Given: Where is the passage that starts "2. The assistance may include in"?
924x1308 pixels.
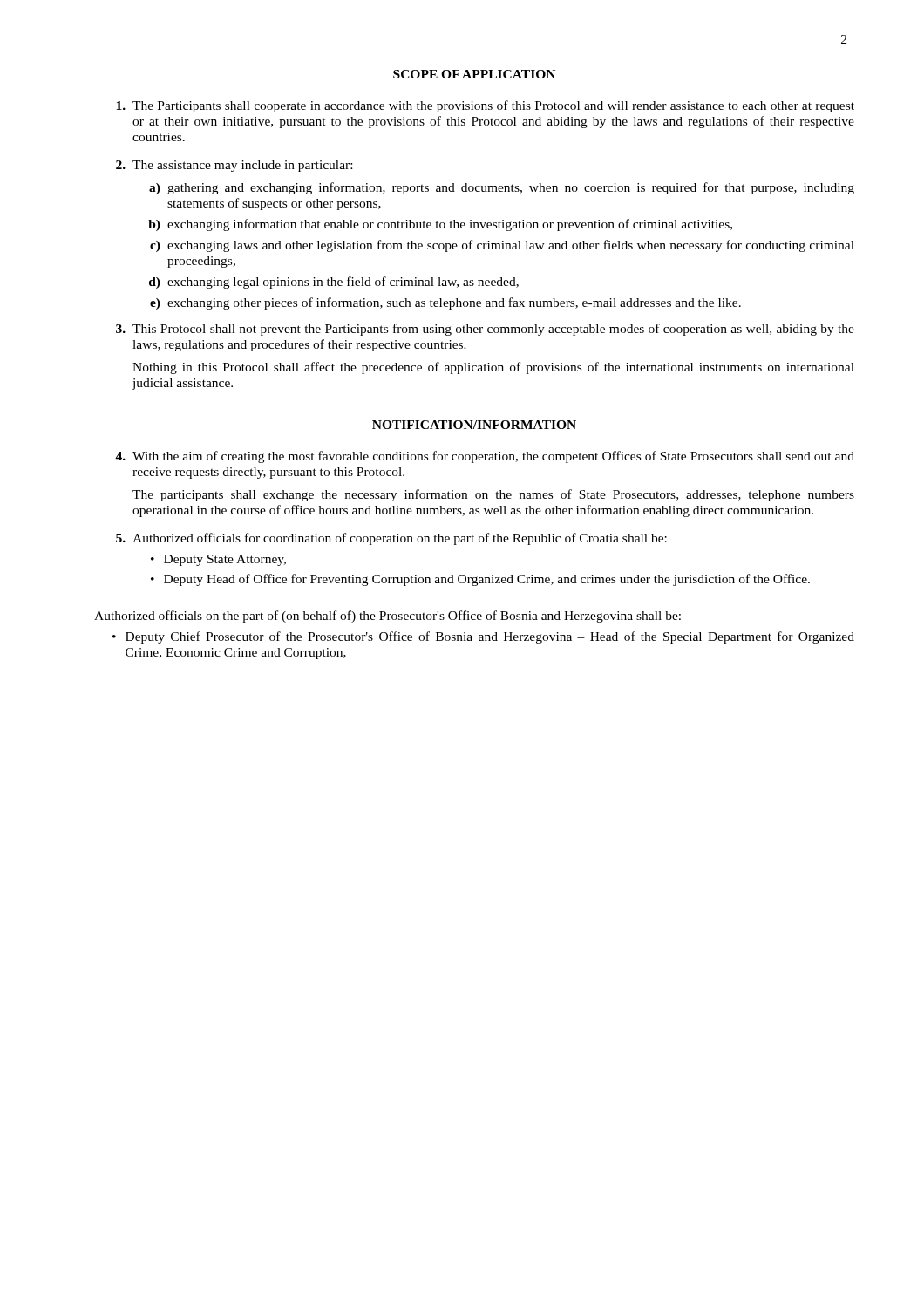Looking at the screenshot, I should [x=474, y=236].
